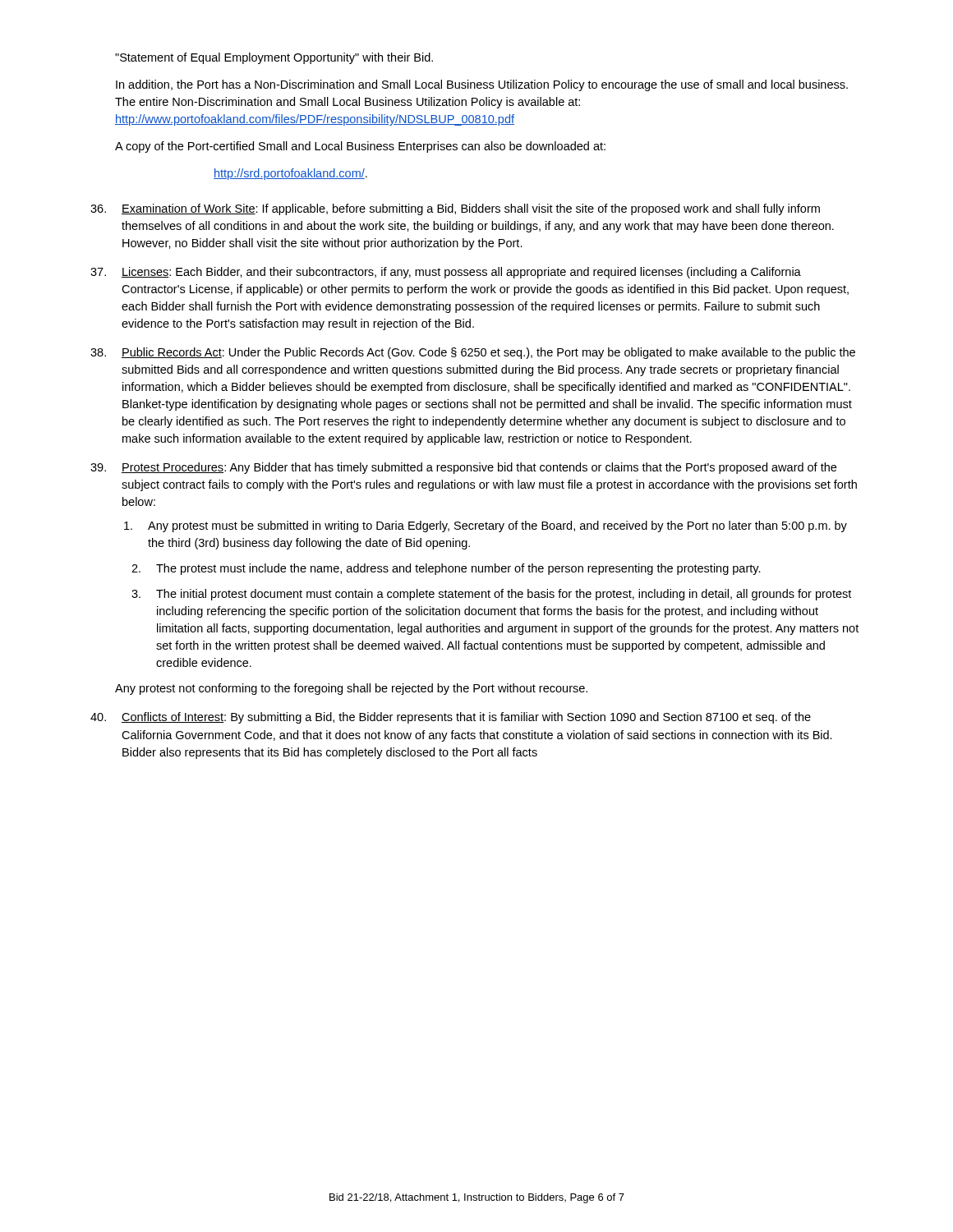Select the text block containing "In addition, the Port has a Non-Discrimination and"
This screenshot has width=953, height=1232.
482,102
